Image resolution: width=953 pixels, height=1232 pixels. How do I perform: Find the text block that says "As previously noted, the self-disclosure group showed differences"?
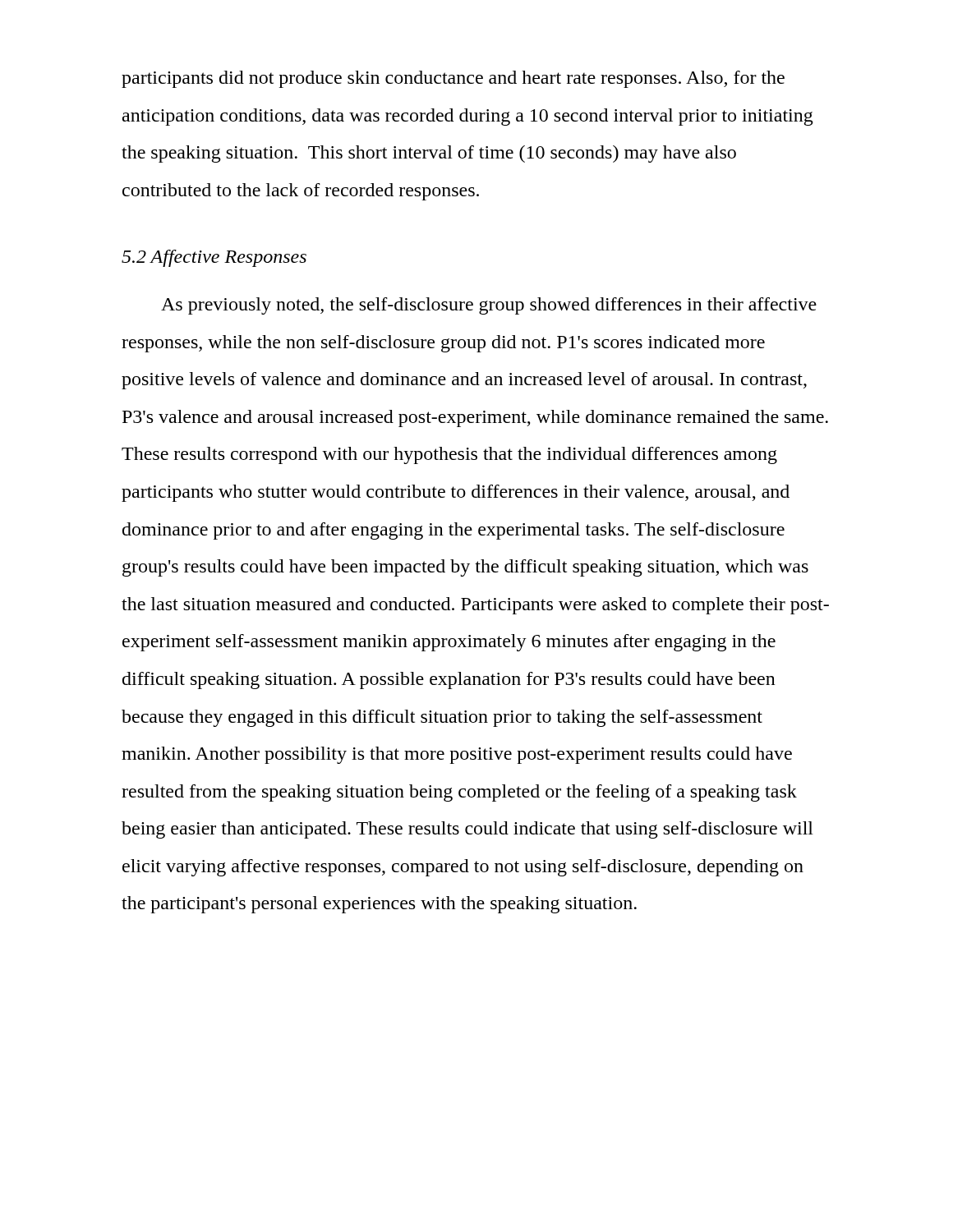pos(476,604)
